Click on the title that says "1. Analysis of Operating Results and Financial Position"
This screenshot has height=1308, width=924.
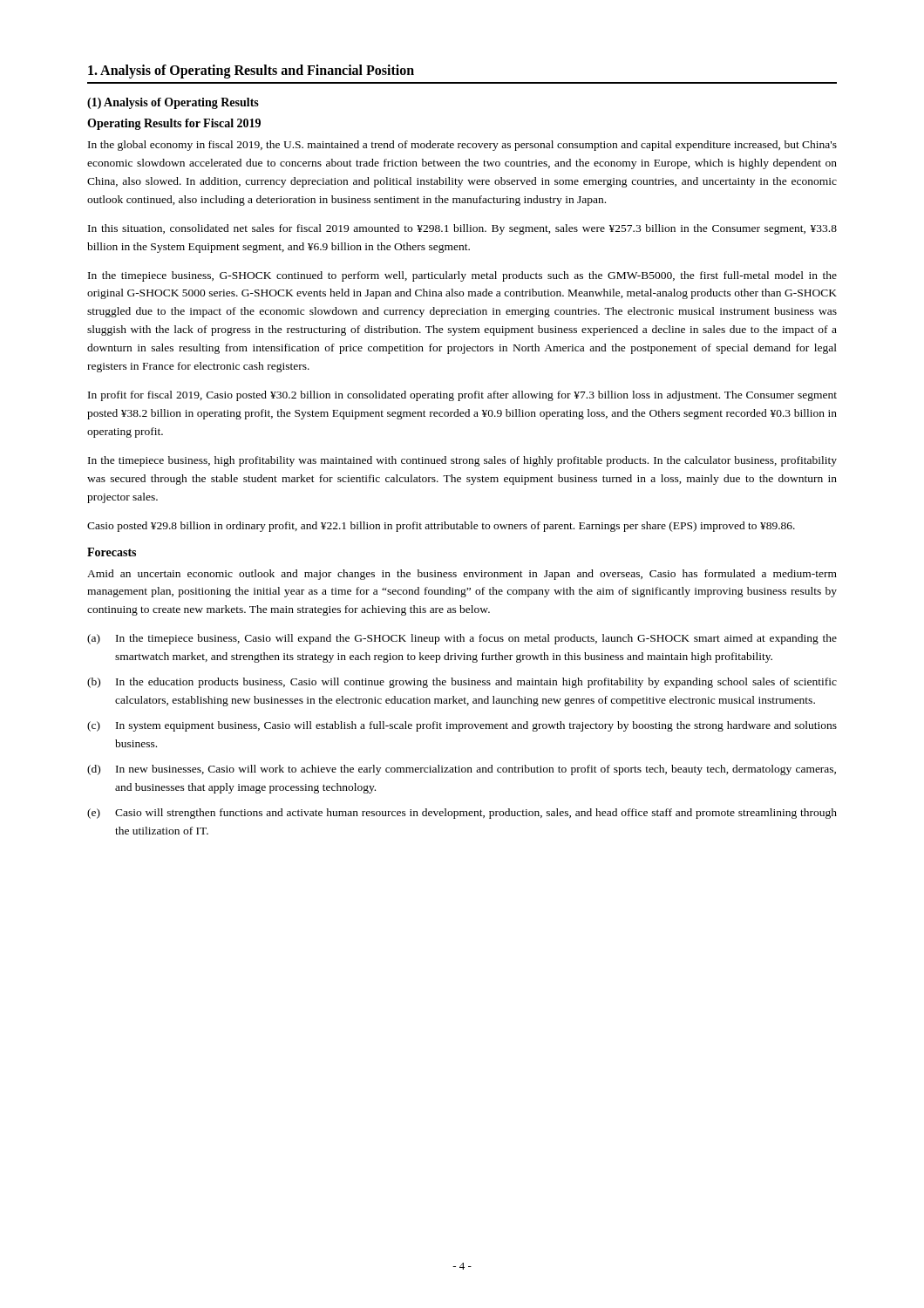[x=462, y=73]
